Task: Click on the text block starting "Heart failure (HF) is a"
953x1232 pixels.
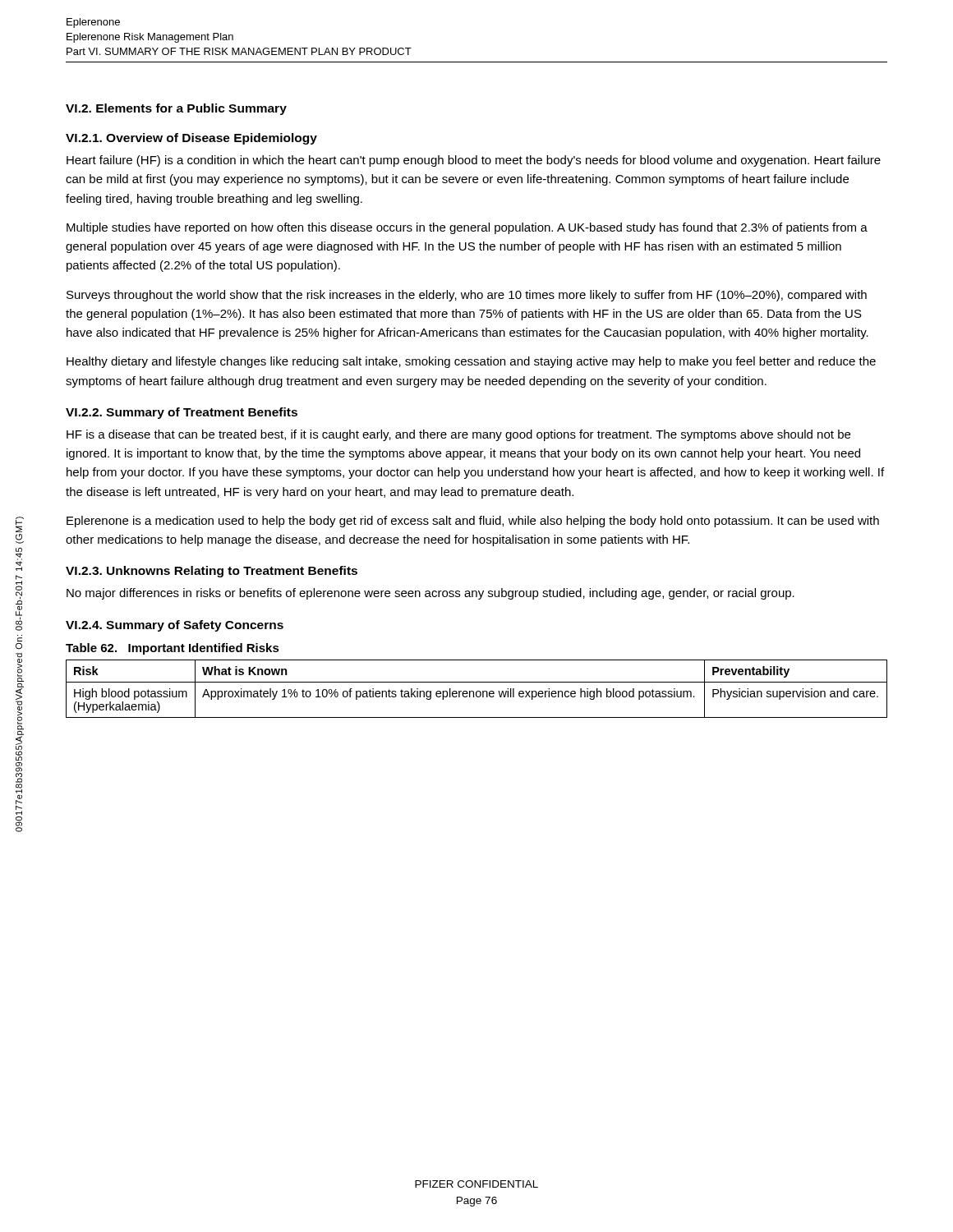Action: (x=473, y=179)
